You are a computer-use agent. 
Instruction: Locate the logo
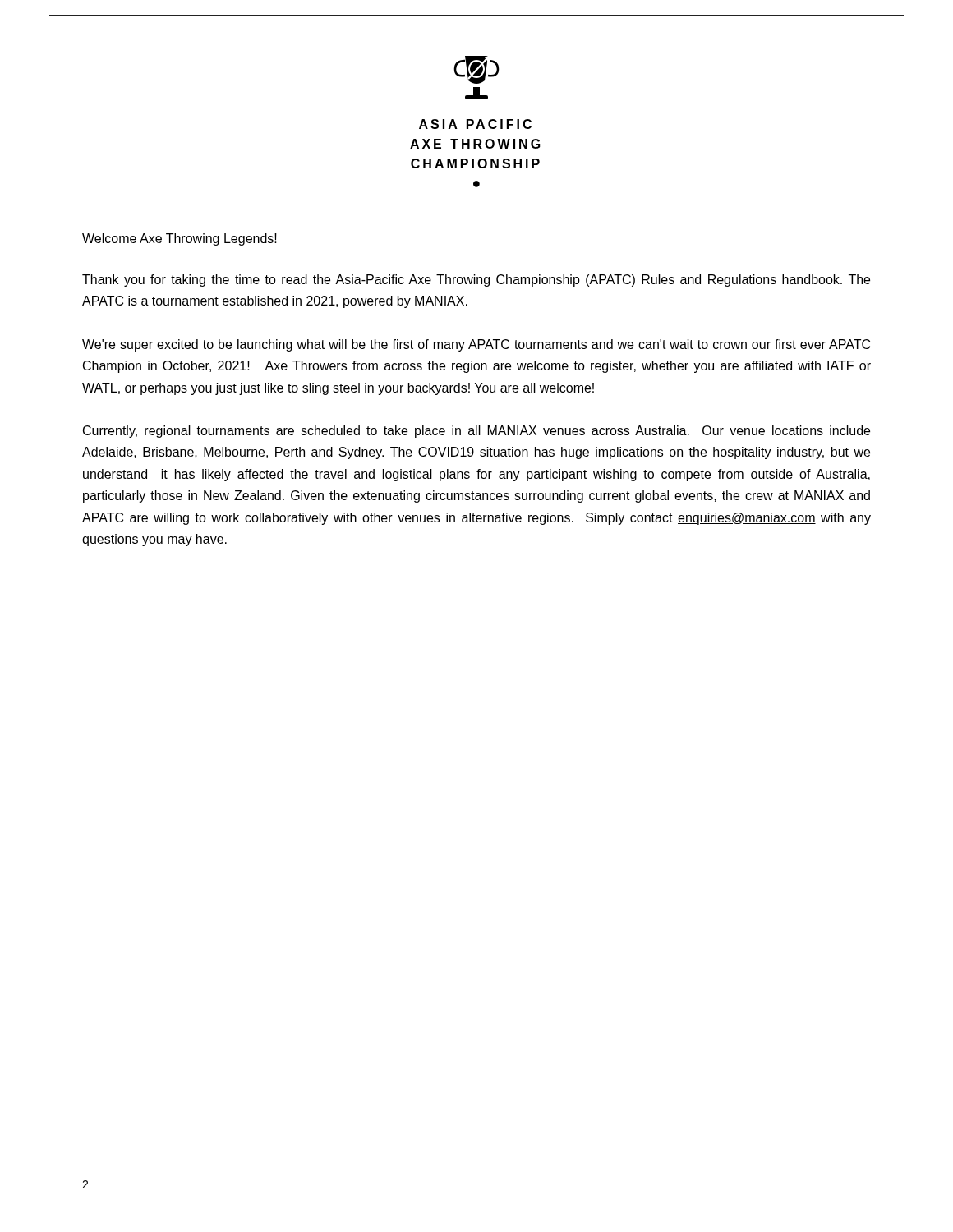click(x=476, y=120)
